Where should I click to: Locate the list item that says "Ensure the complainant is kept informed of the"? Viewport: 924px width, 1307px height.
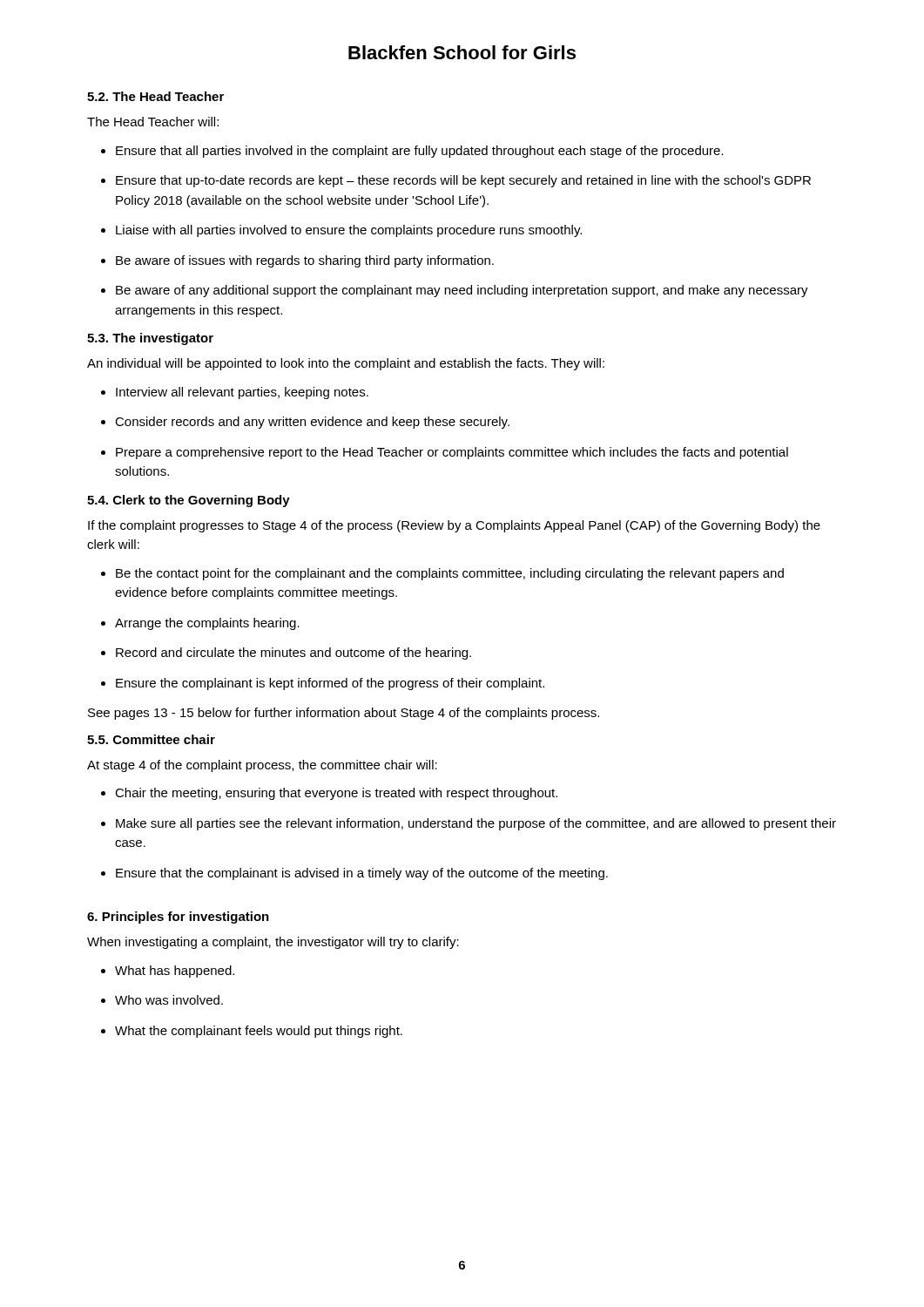pos(462,683)
